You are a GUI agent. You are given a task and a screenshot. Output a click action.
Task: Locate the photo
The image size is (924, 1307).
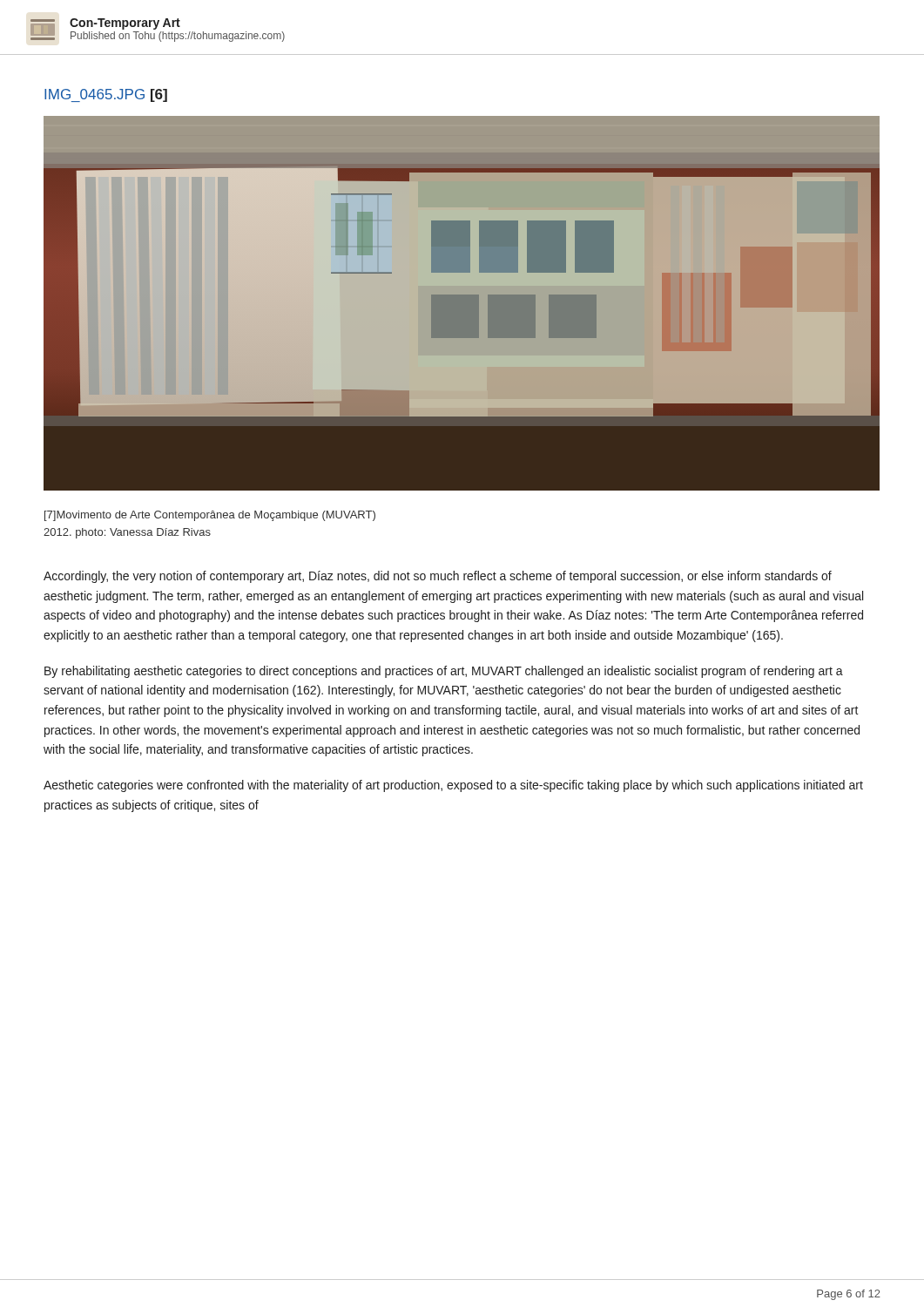coord(462,303)
